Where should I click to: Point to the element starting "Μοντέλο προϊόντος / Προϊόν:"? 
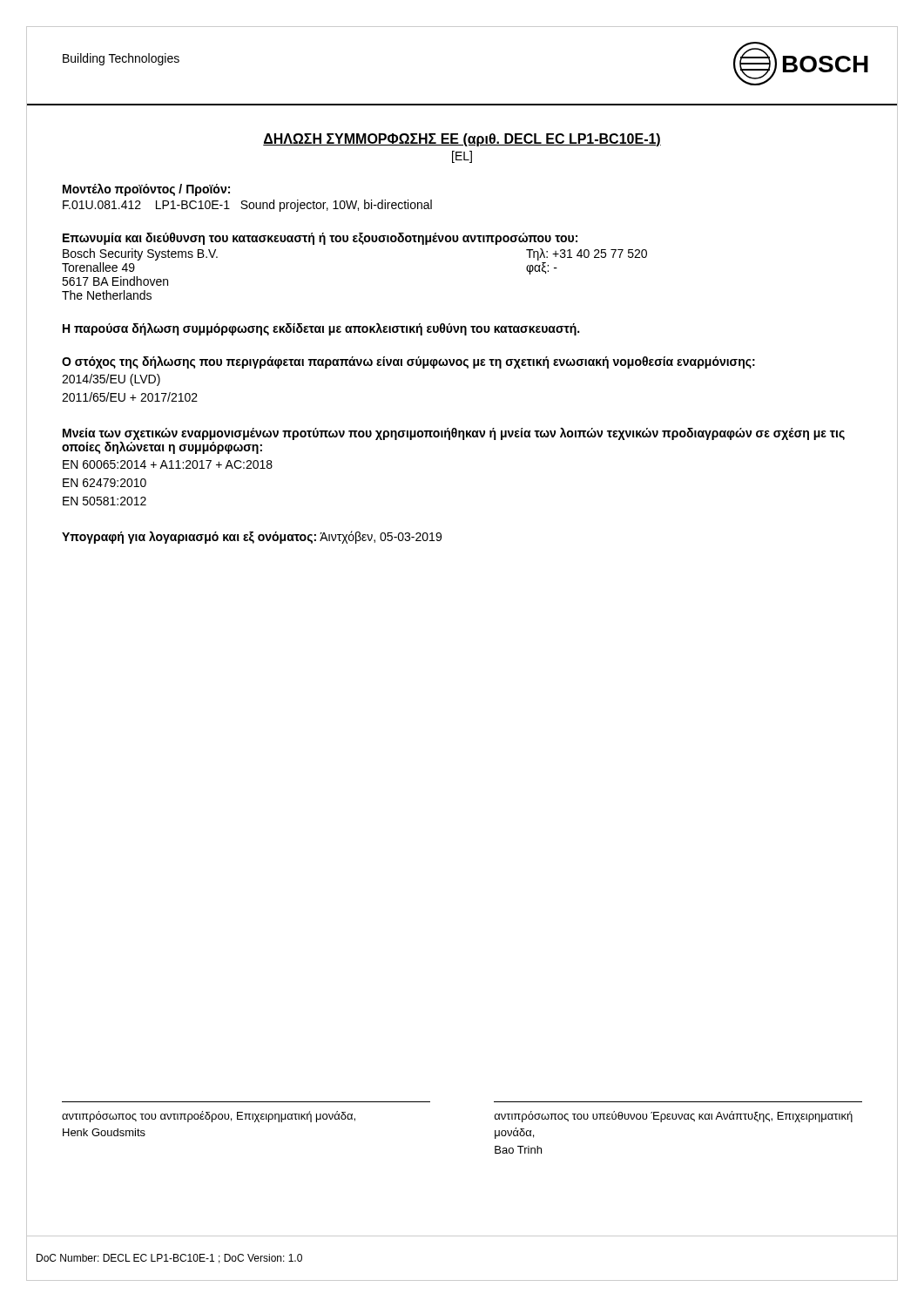pyautogui.click(x=146, y=189)
